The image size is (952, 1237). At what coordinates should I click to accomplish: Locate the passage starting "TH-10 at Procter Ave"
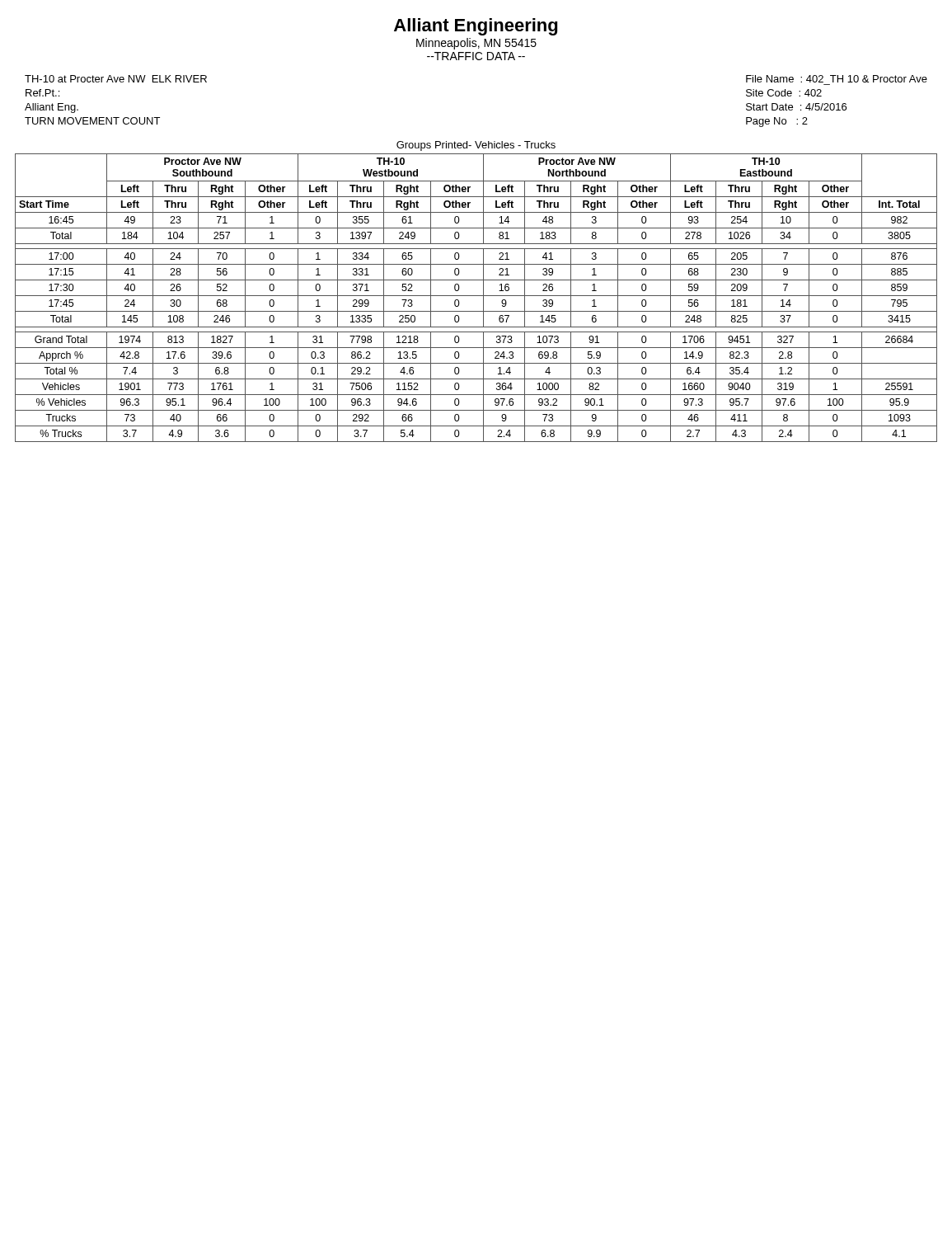pyautogui.click(x=116, y=79)
